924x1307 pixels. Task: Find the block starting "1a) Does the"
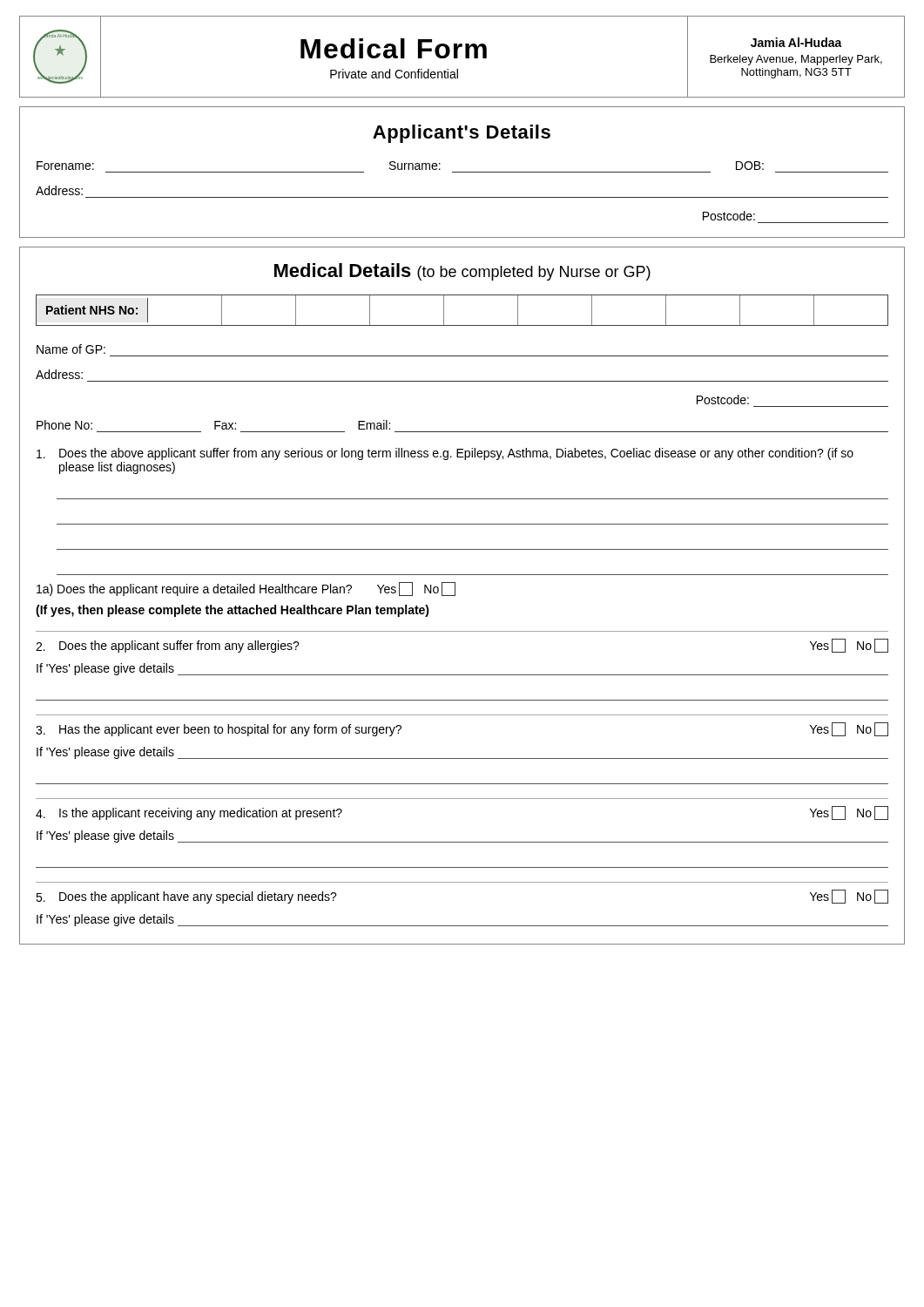(462, 589)
